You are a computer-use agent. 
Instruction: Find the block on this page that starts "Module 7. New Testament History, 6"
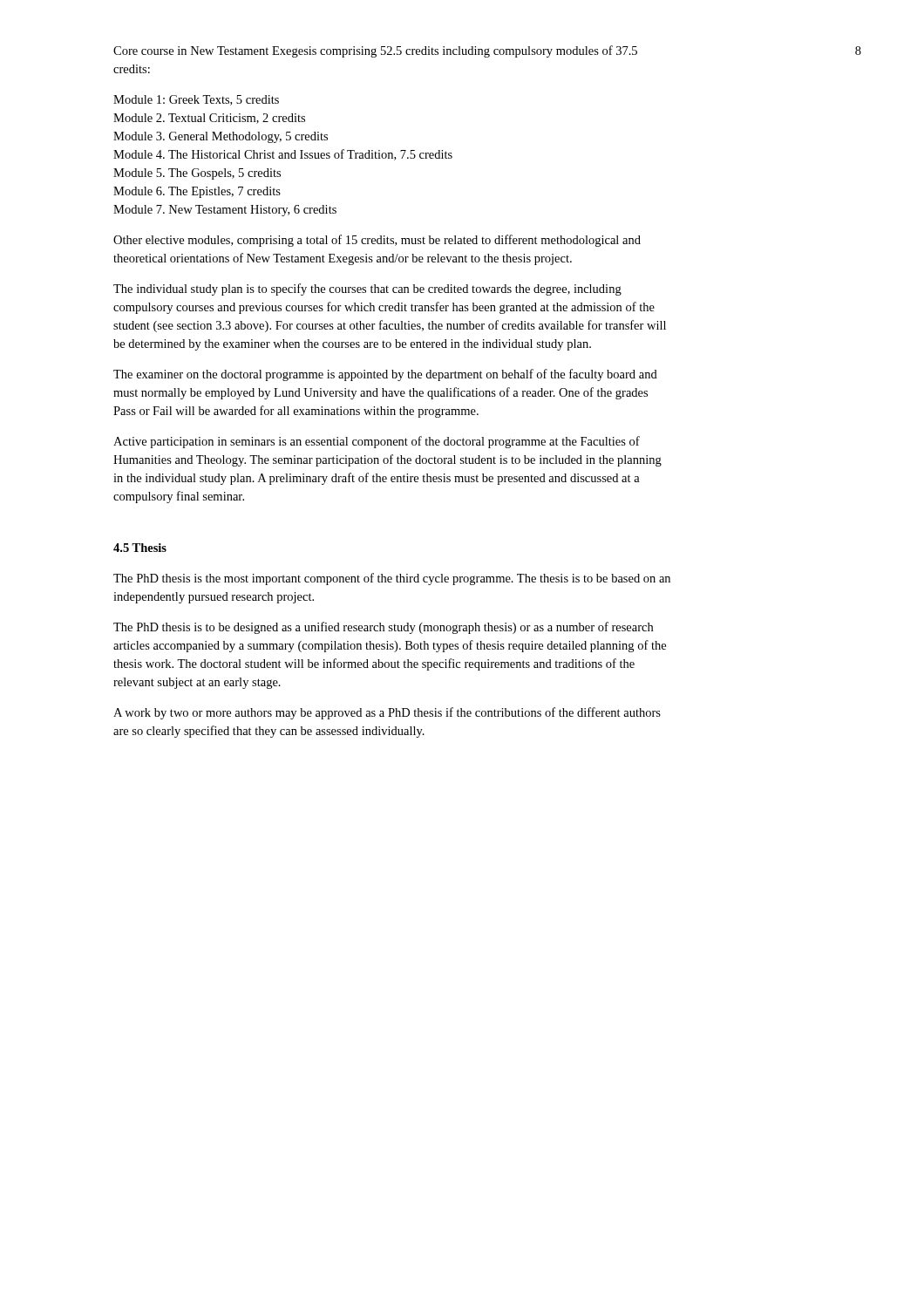(225, 209)
